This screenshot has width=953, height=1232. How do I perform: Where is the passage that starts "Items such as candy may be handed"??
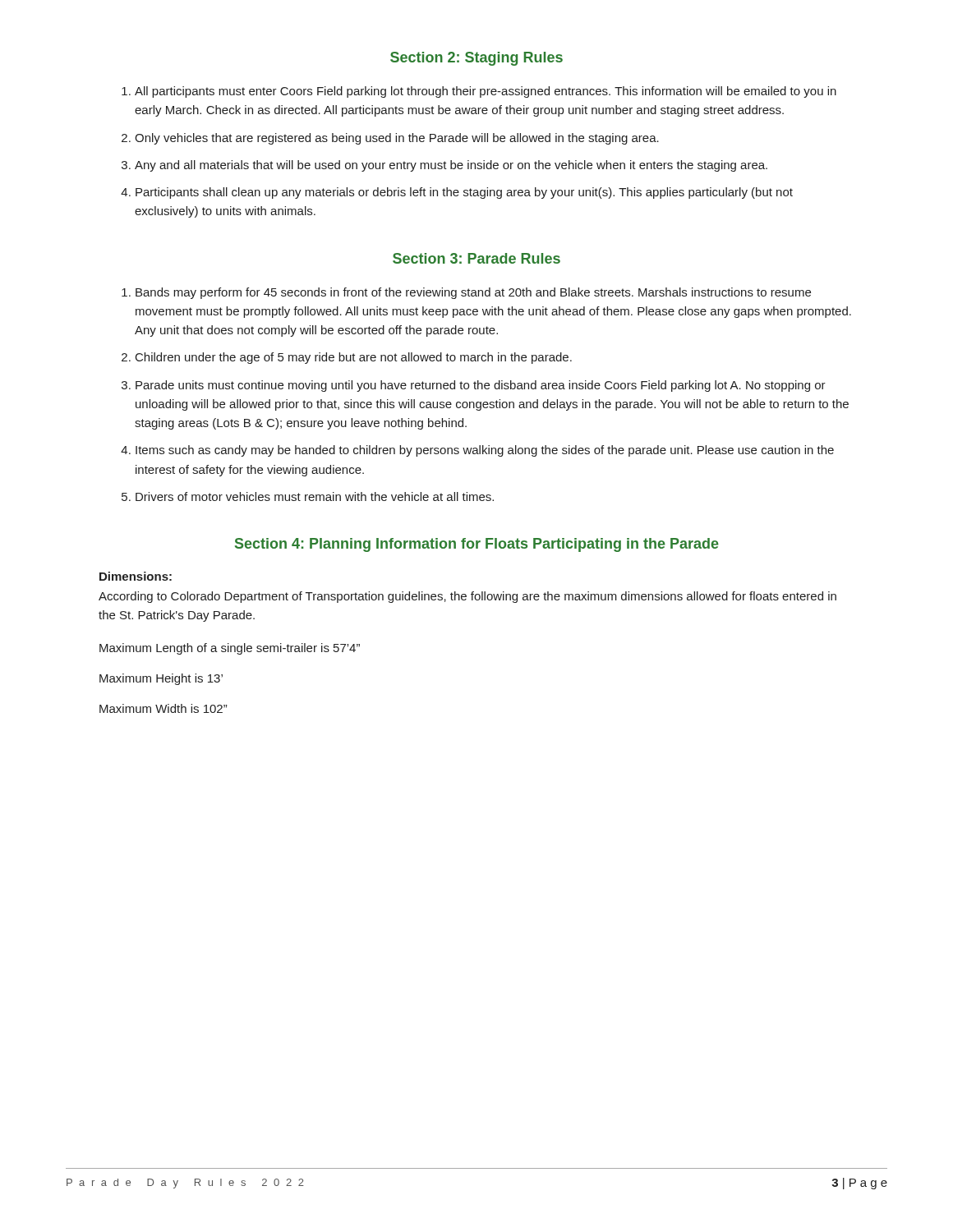point(484,459)
